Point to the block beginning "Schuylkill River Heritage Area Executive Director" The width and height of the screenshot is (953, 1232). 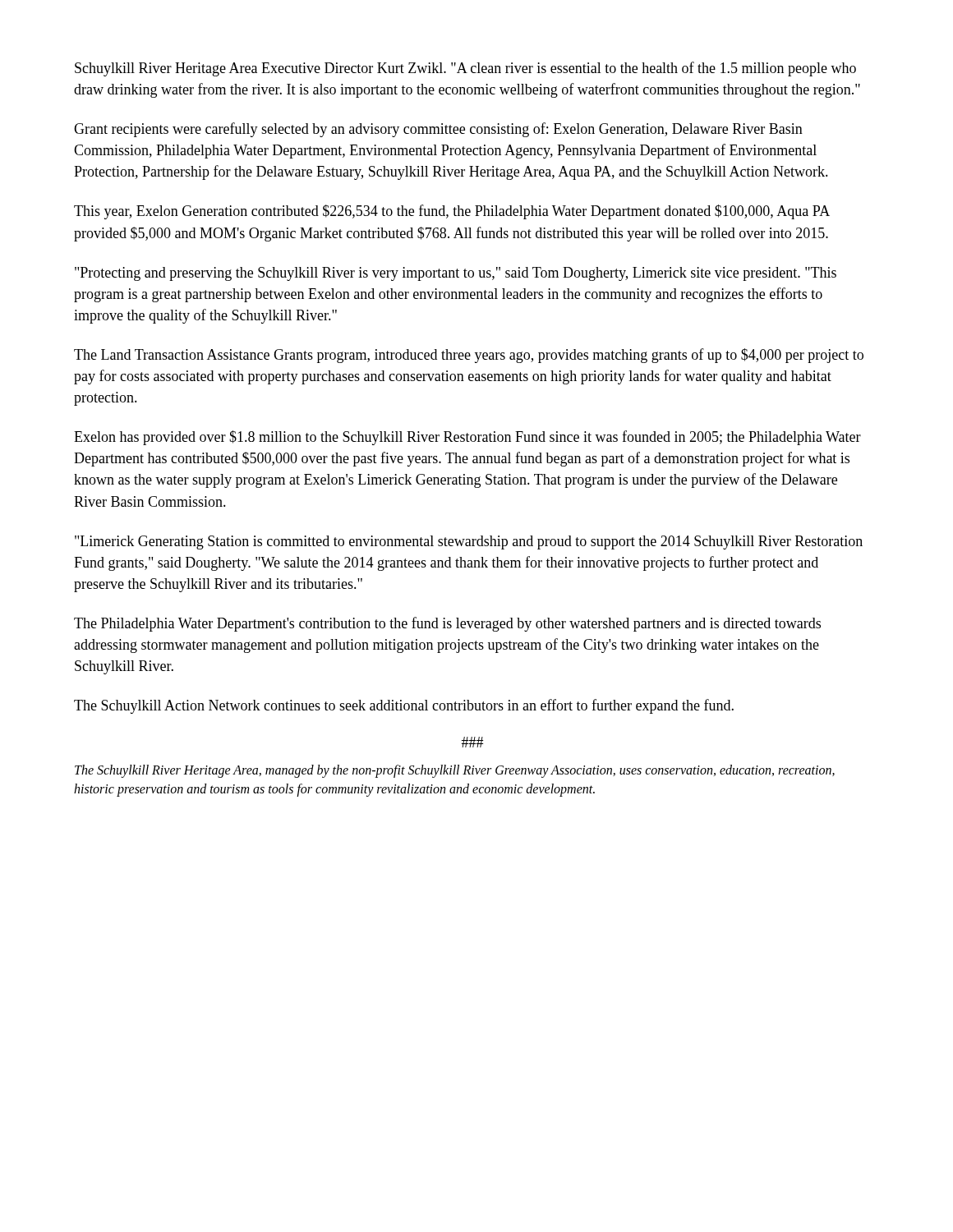(x=467, y=79)
